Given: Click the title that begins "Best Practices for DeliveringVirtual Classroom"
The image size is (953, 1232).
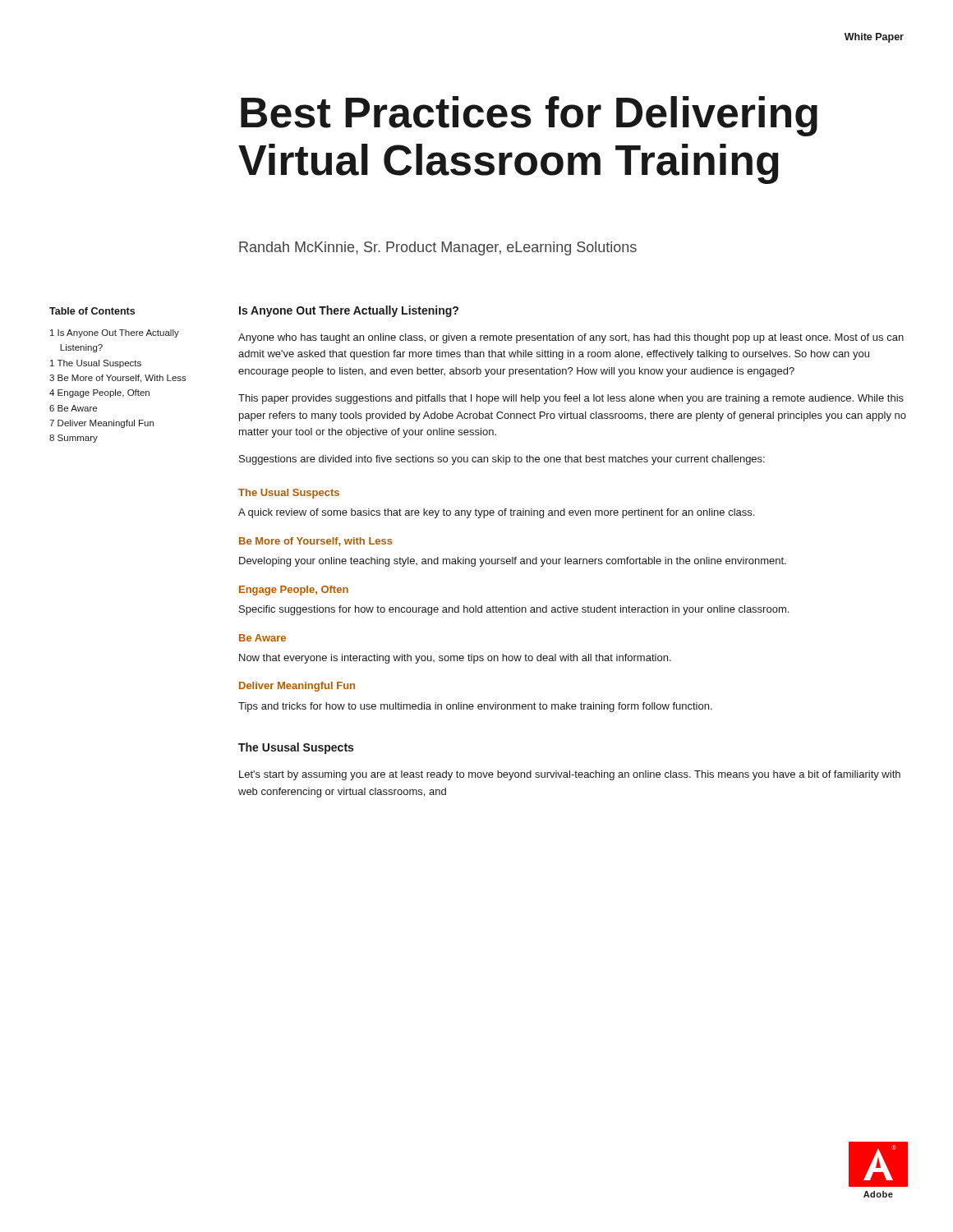Looking at the screenshot, I should tap(575, 137).
